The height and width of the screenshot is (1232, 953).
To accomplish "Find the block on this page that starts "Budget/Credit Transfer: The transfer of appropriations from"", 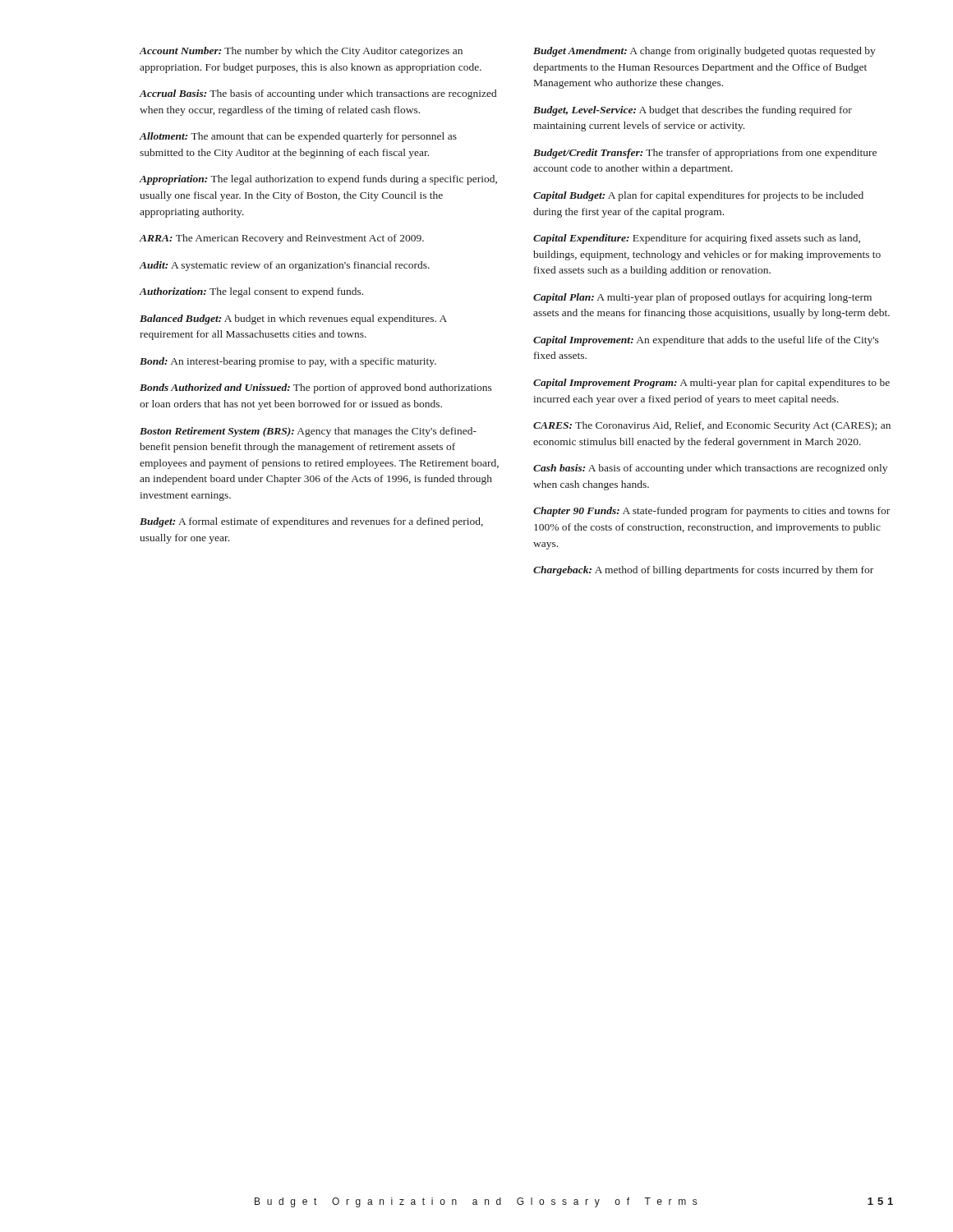I will [714, 160].
